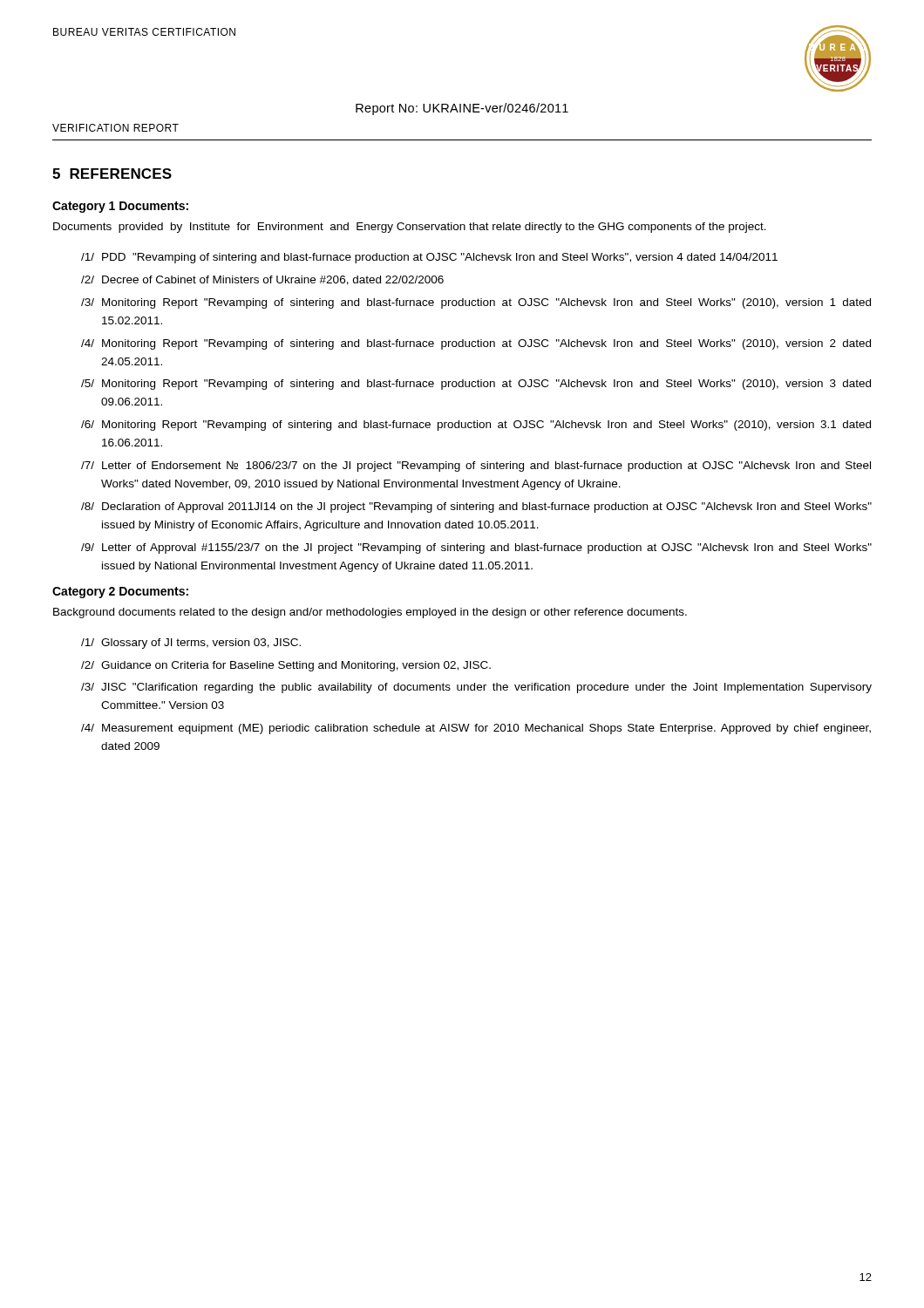Where is the passage that starts "/3/ Monitoring Report "Revamping of sintering"?
The image size is (924, 1308).
point(462,312)
